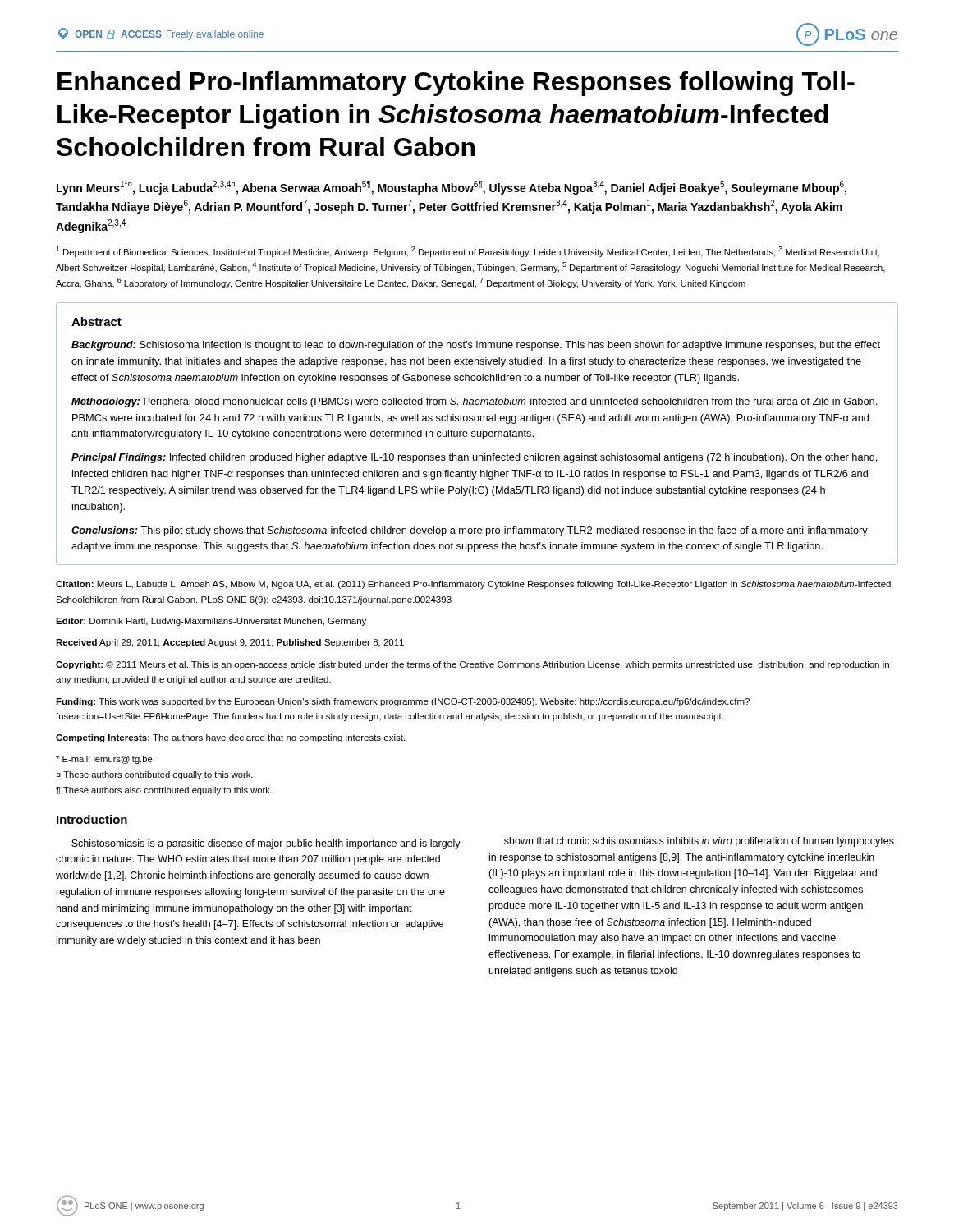954x1232 pixels.
Task: Find the block on this page that starts "Competing Interests: The authors have declared"
Action: (231, 738)
